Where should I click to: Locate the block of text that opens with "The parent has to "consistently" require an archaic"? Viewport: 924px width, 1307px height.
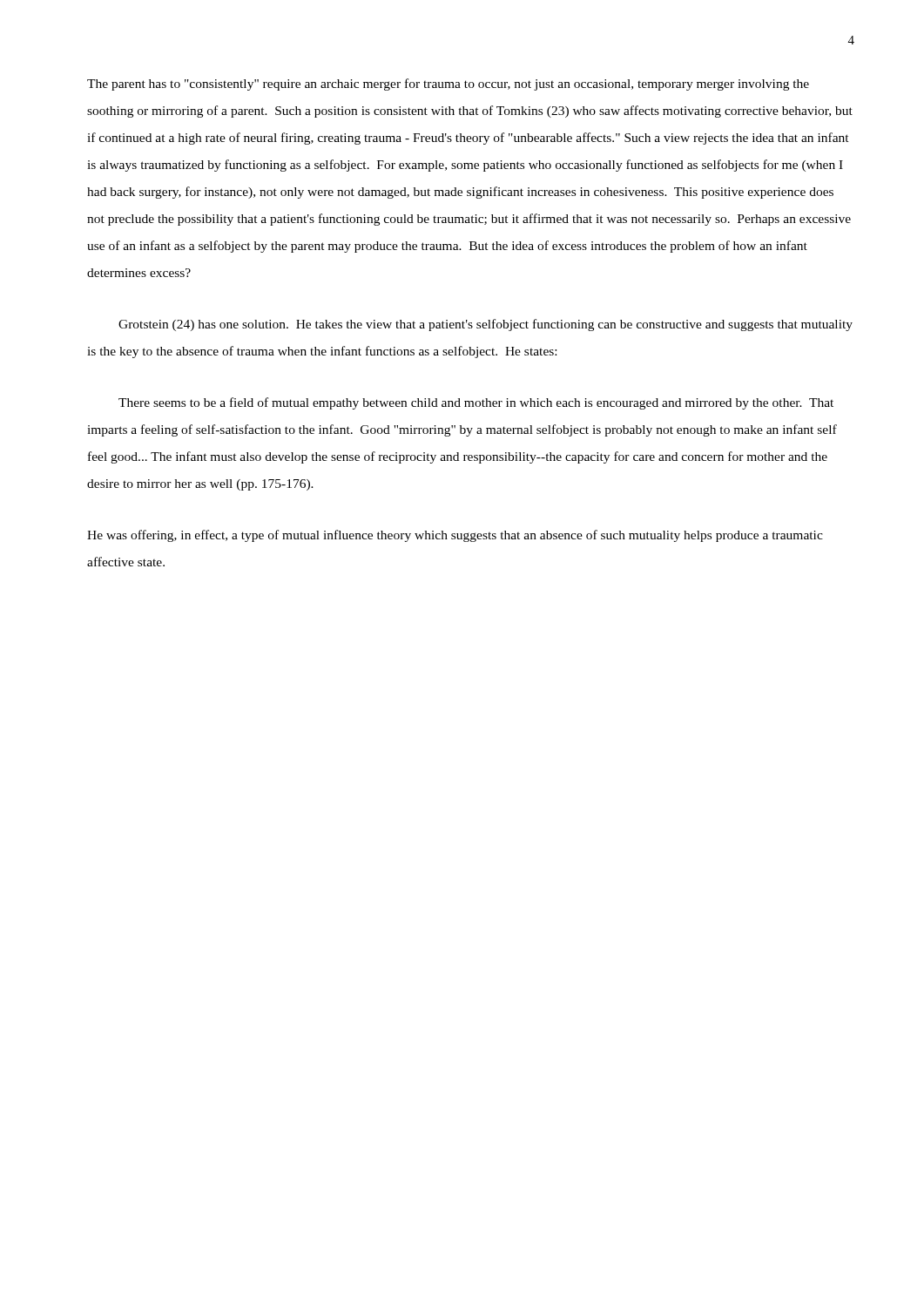coord(470,178)
